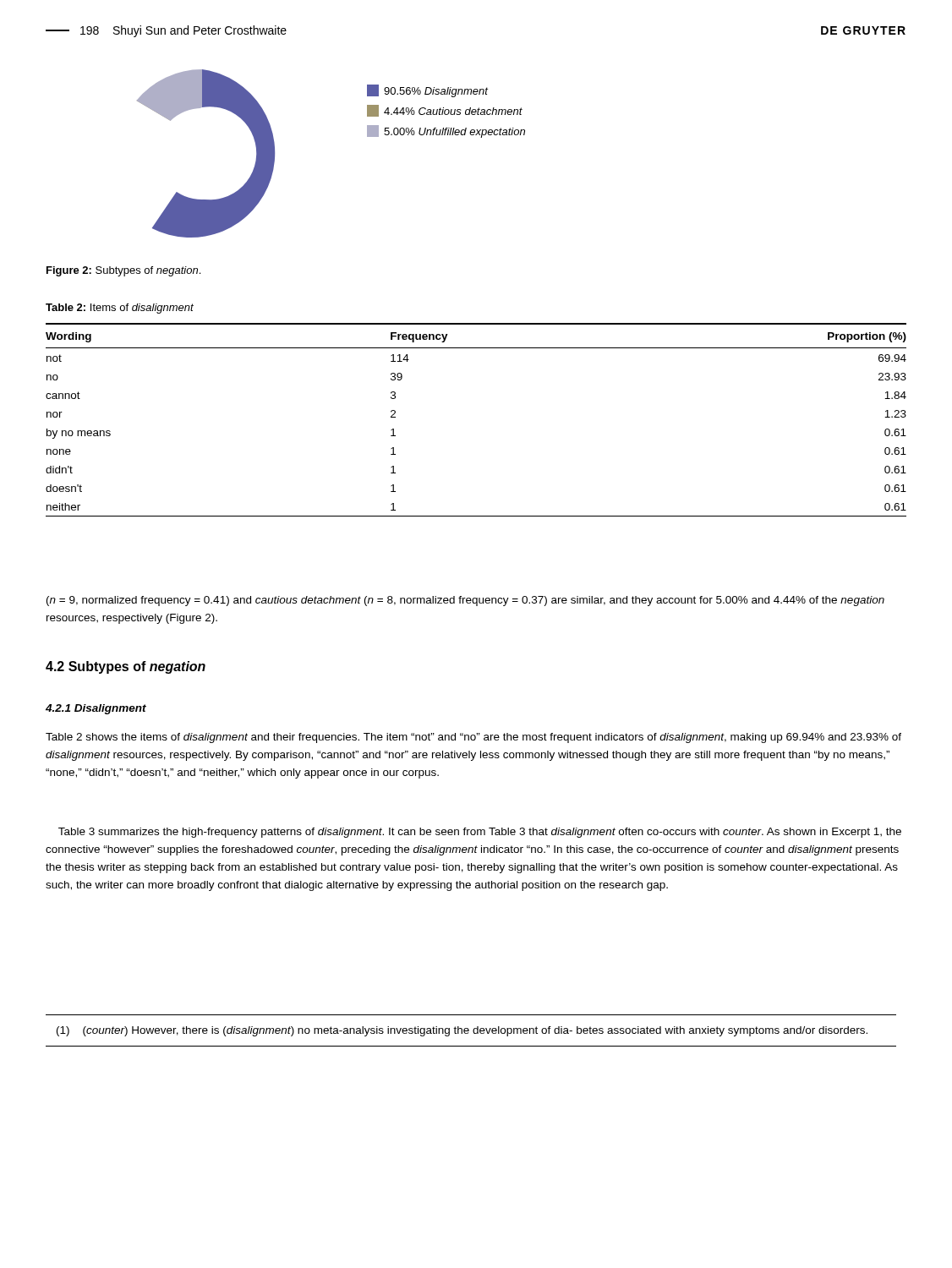
Task: Select the table that reads "Proportion (%)"
Action: coord(476,420)
